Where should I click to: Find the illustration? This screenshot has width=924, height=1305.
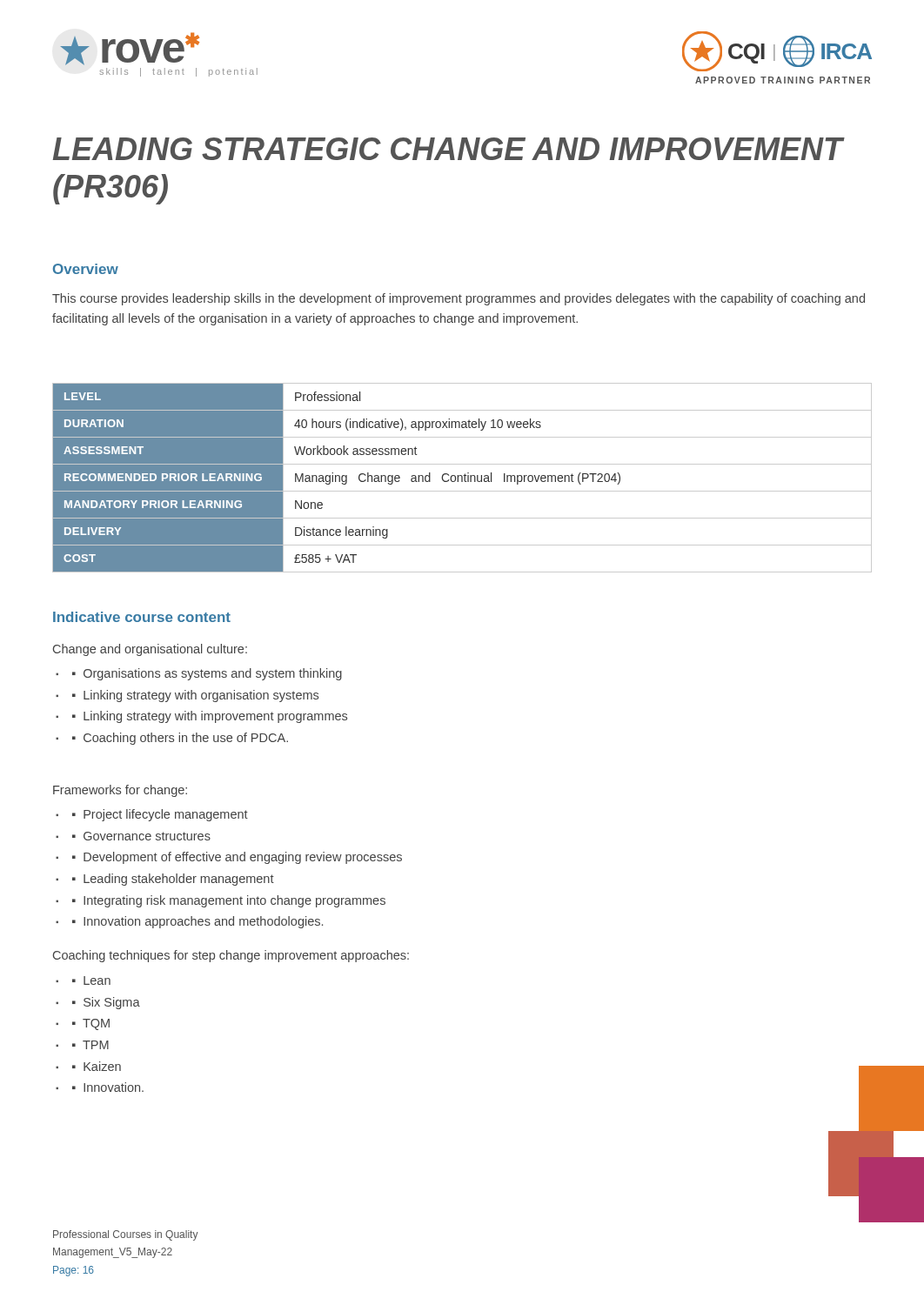pos(863,1144)
